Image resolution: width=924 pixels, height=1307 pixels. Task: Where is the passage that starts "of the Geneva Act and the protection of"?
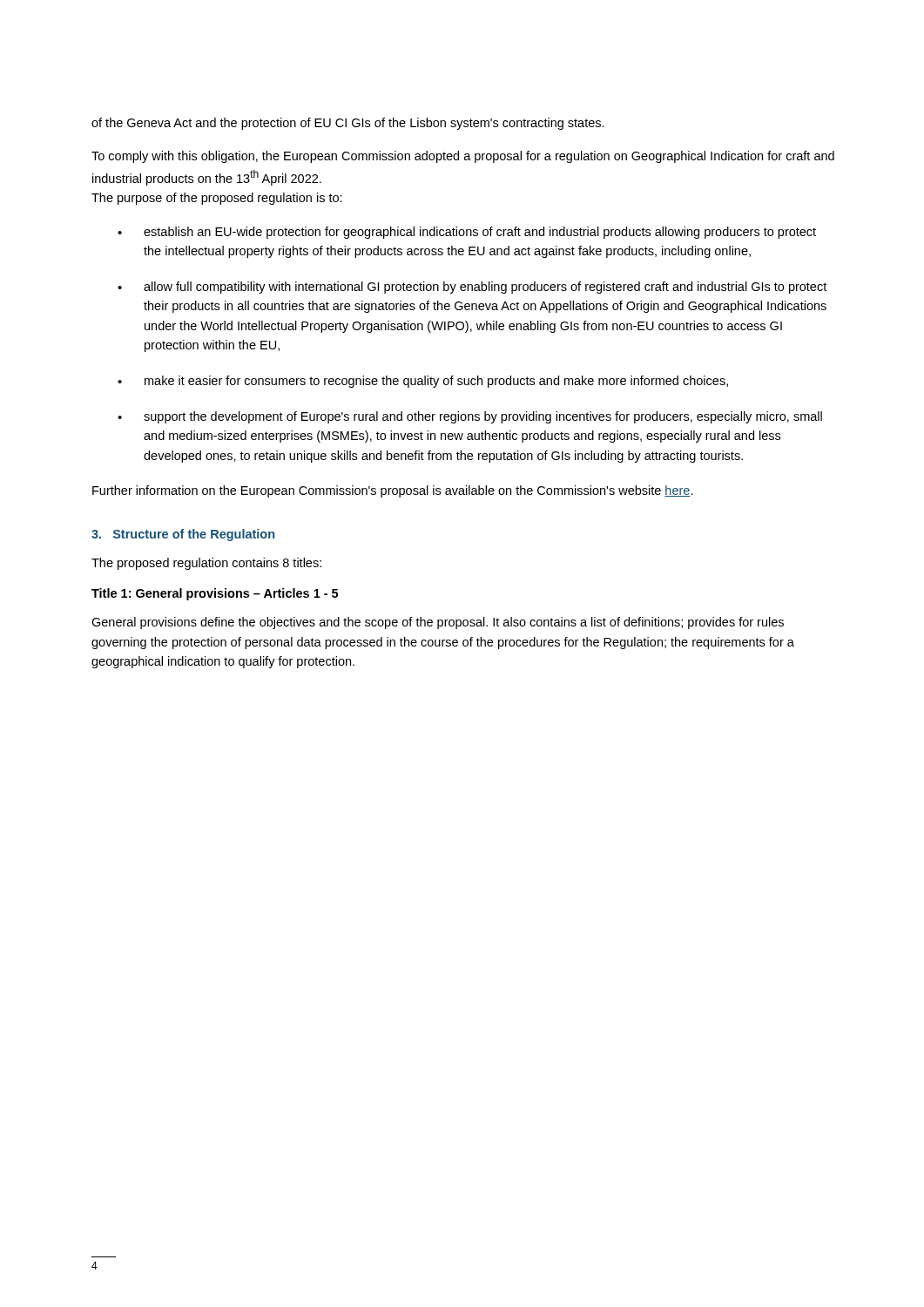click(348, 123)
